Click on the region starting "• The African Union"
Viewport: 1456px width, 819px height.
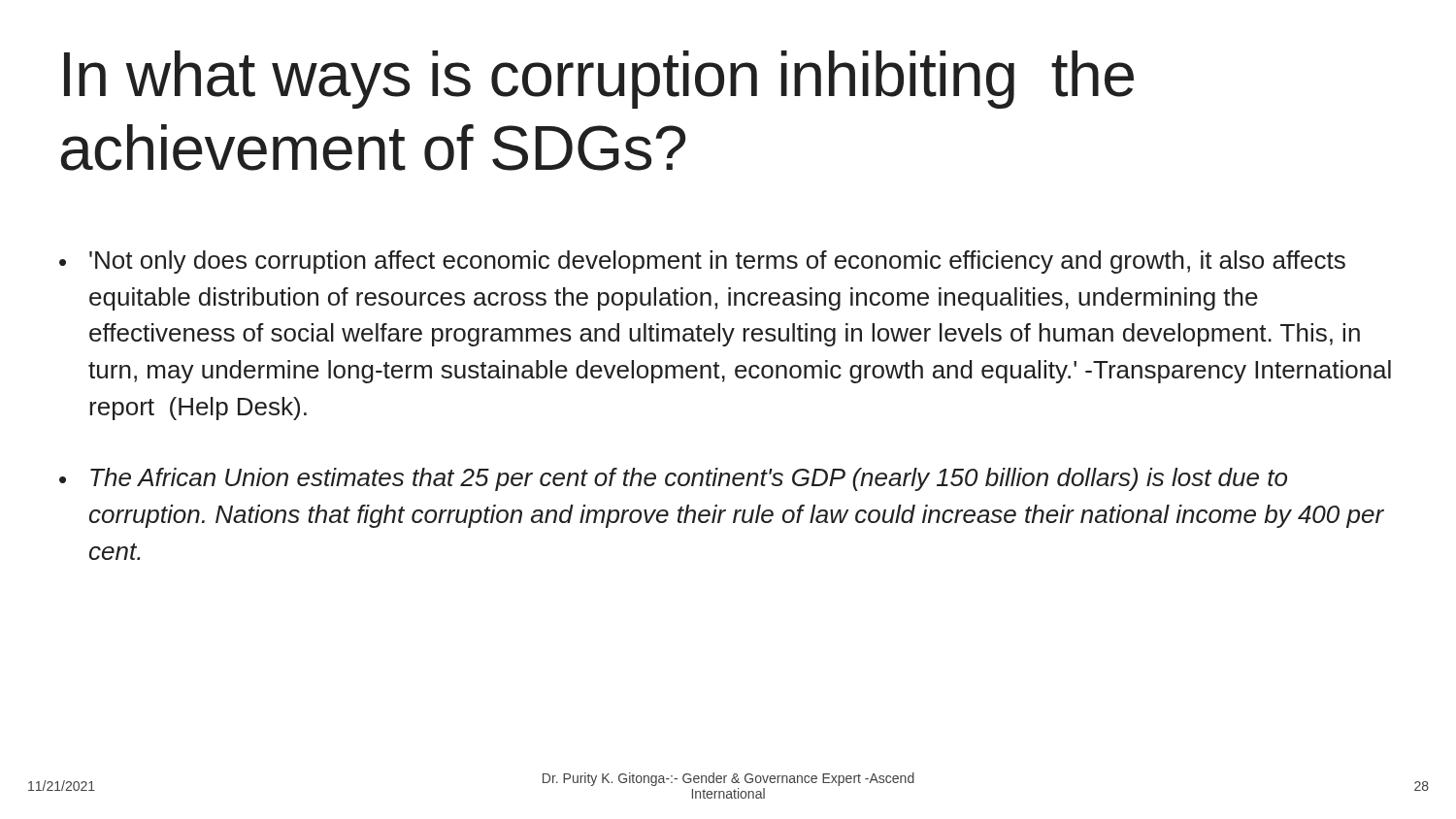coord(728,515)
